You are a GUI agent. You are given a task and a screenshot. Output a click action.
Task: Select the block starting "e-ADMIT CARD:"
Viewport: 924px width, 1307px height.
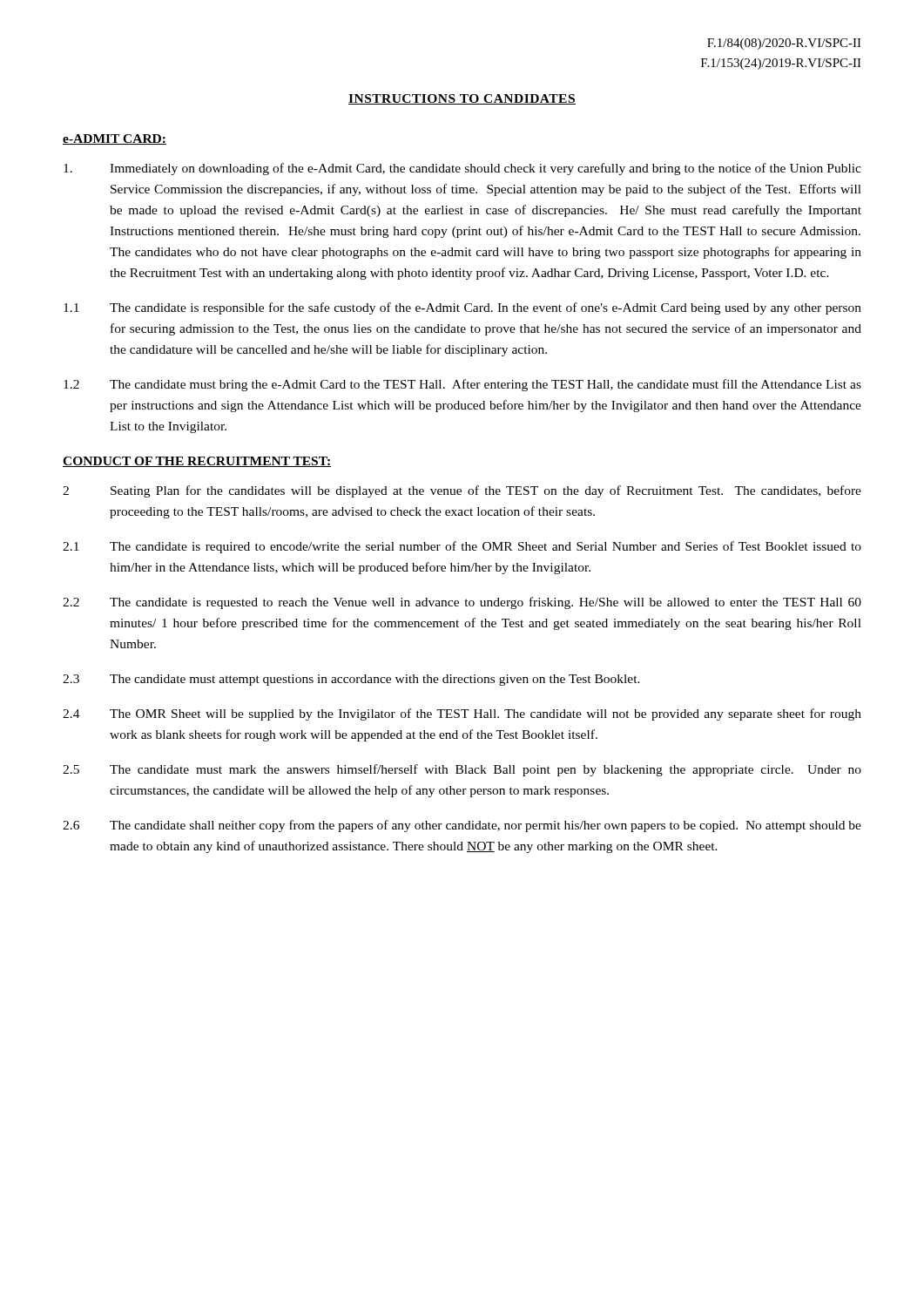click(x=115, y=138)
